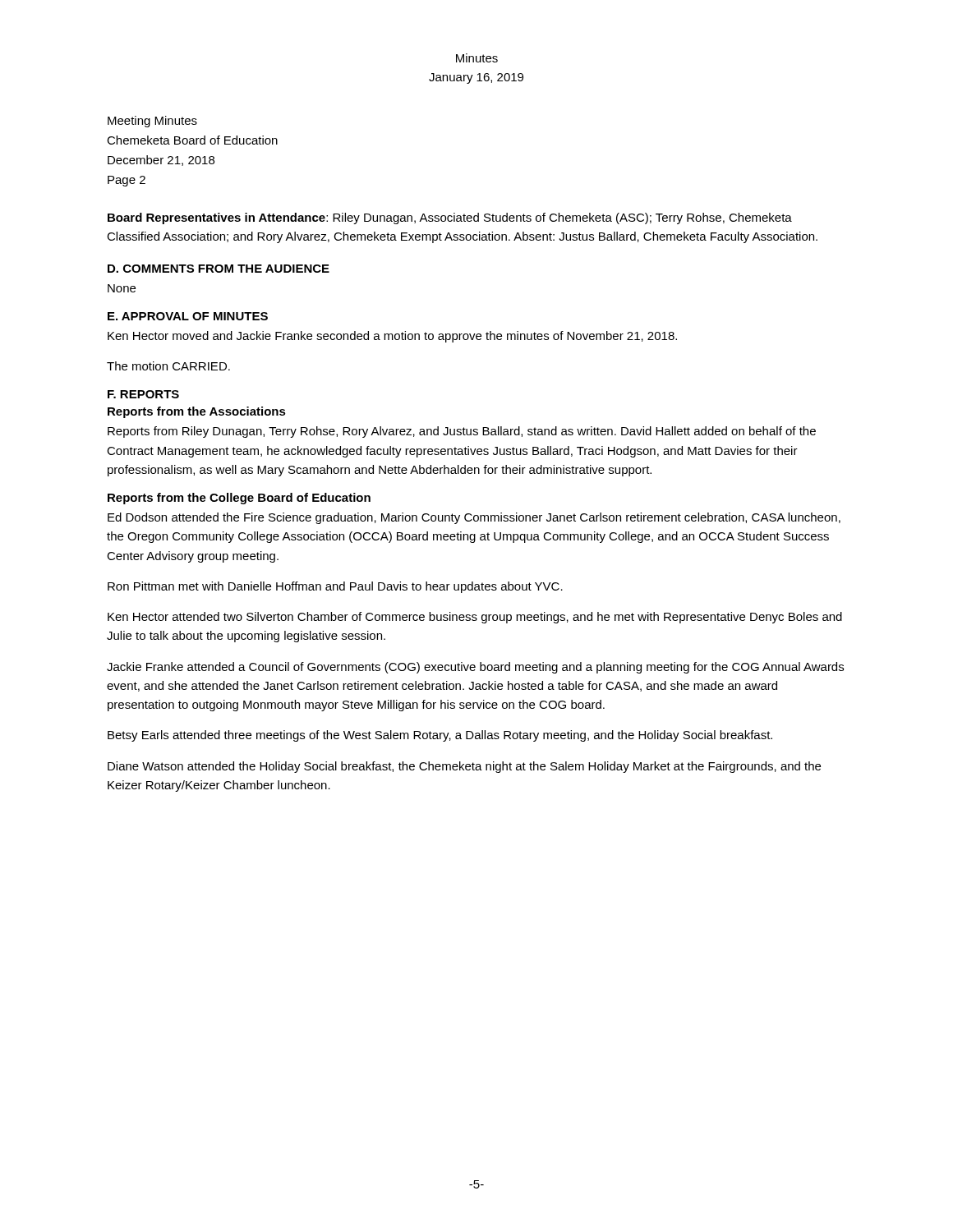Select the section header that says "E. APPROVAL OF MINUTES"
The width and height of the screenshot is (953, 1232).
coord(188,316)
